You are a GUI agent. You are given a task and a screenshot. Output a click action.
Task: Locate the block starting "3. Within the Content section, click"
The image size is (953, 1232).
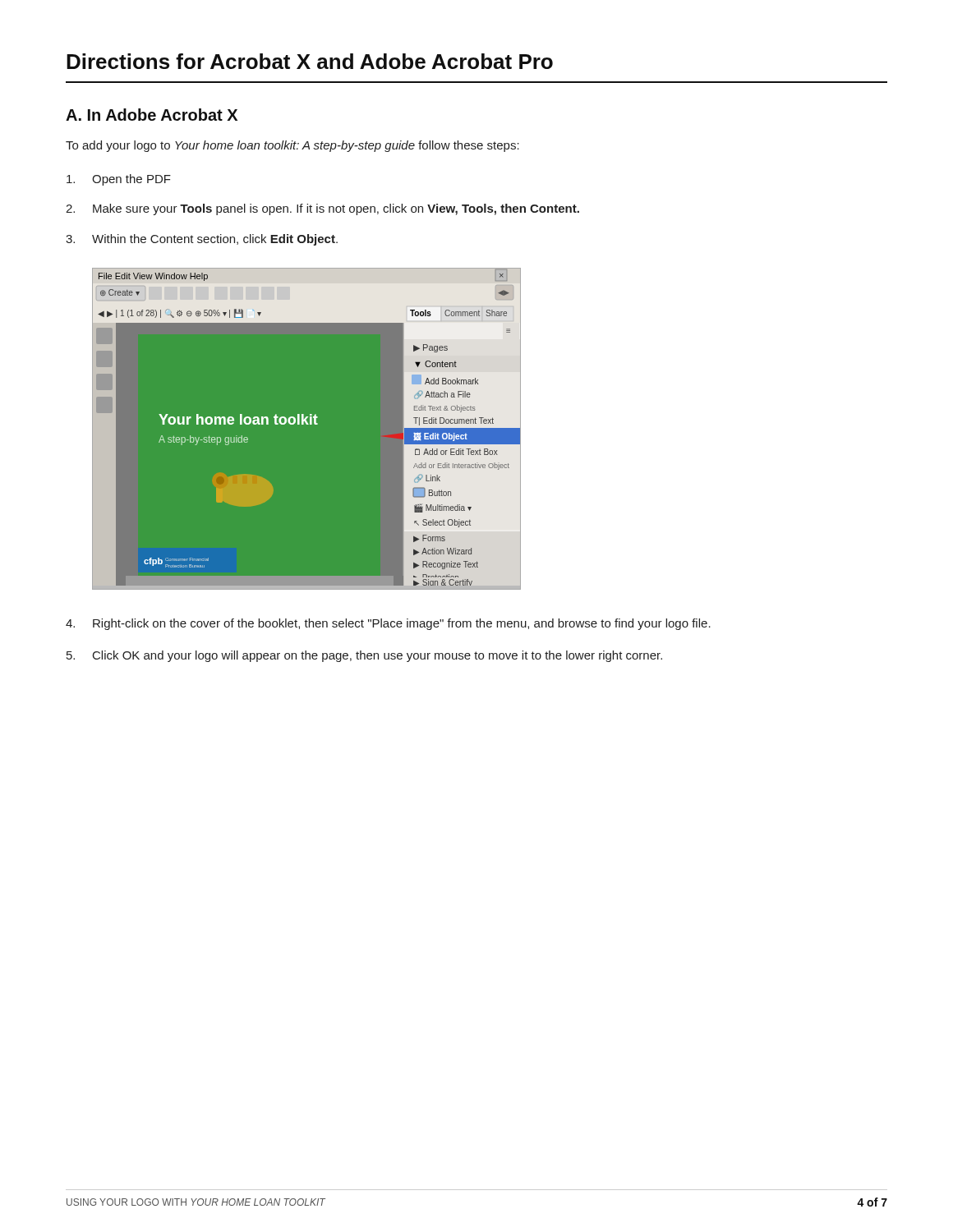coord(202,239)
